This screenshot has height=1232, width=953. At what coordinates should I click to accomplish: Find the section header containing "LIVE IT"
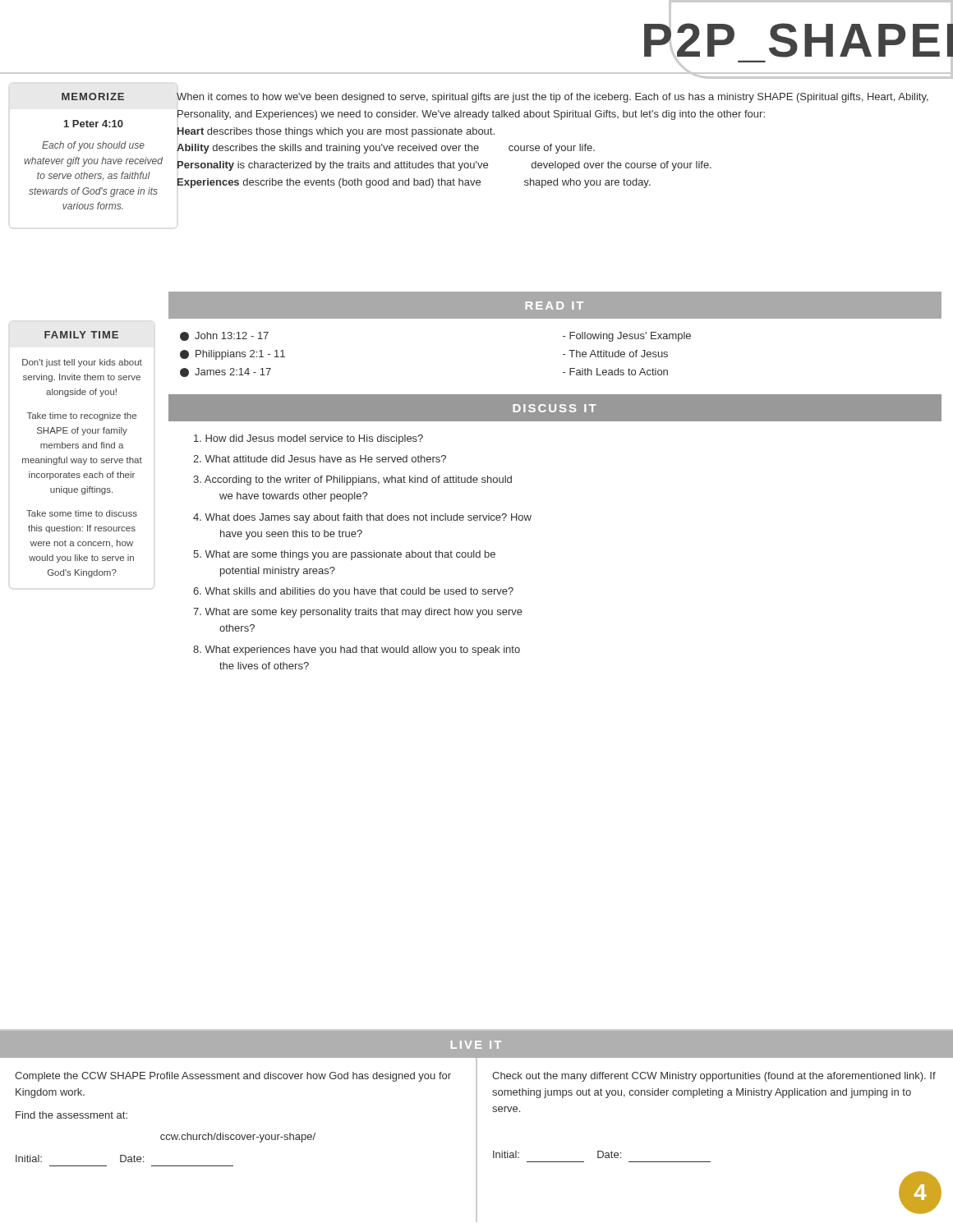[476, 1044]
